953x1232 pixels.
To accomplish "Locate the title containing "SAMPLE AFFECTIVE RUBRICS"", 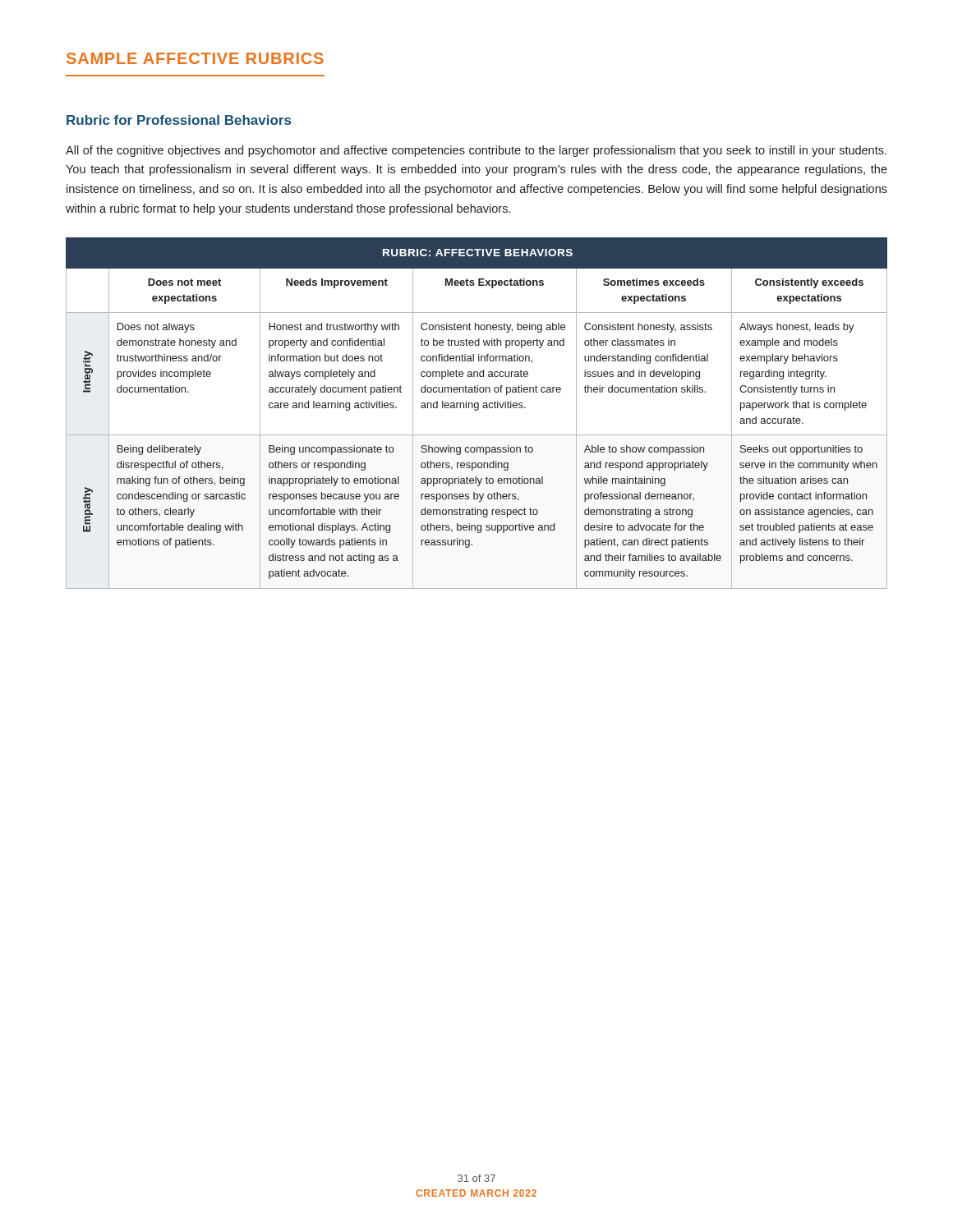I will point(195,63).
